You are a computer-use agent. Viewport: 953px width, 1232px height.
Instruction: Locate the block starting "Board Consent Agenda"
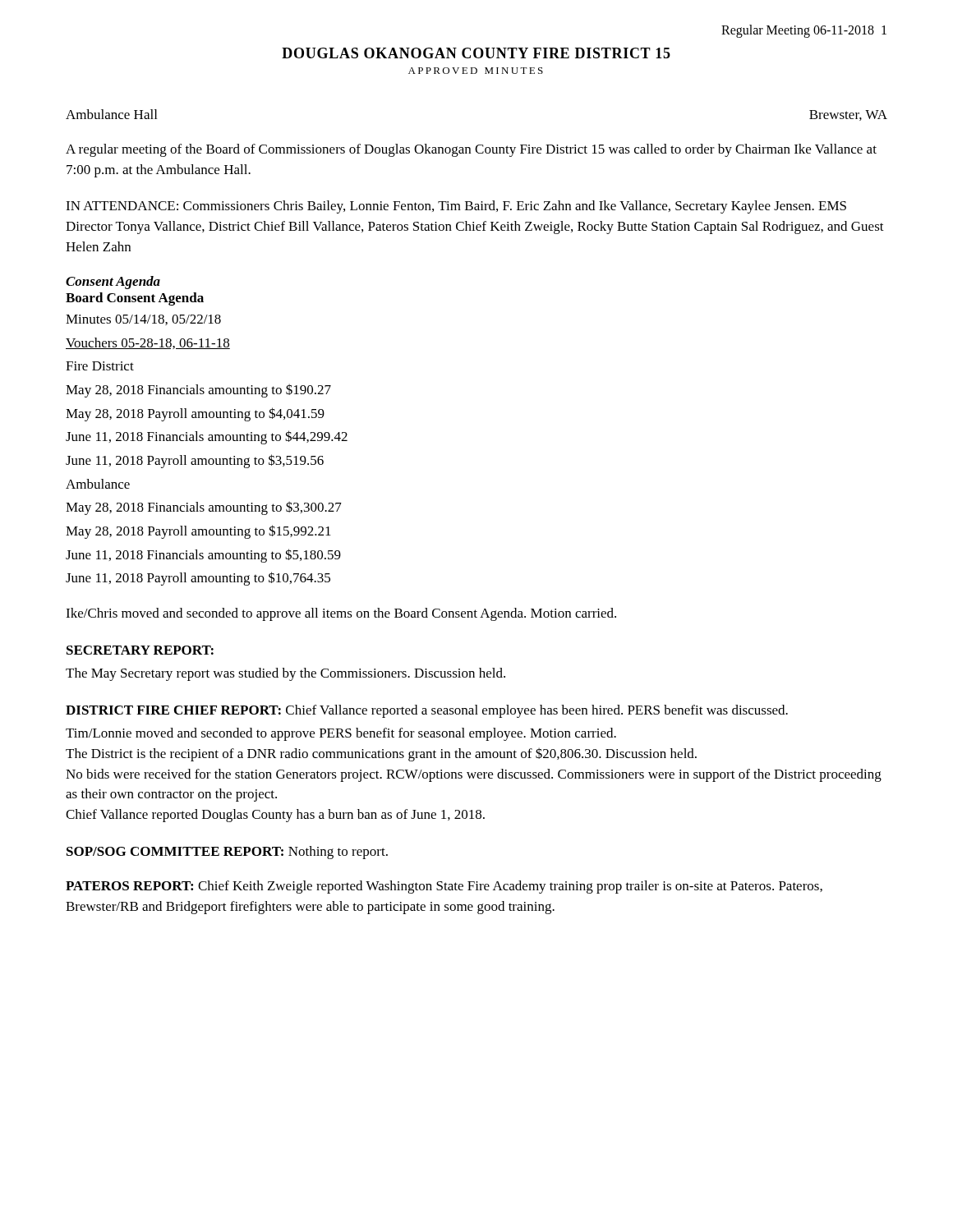click(x=135, y=298)
